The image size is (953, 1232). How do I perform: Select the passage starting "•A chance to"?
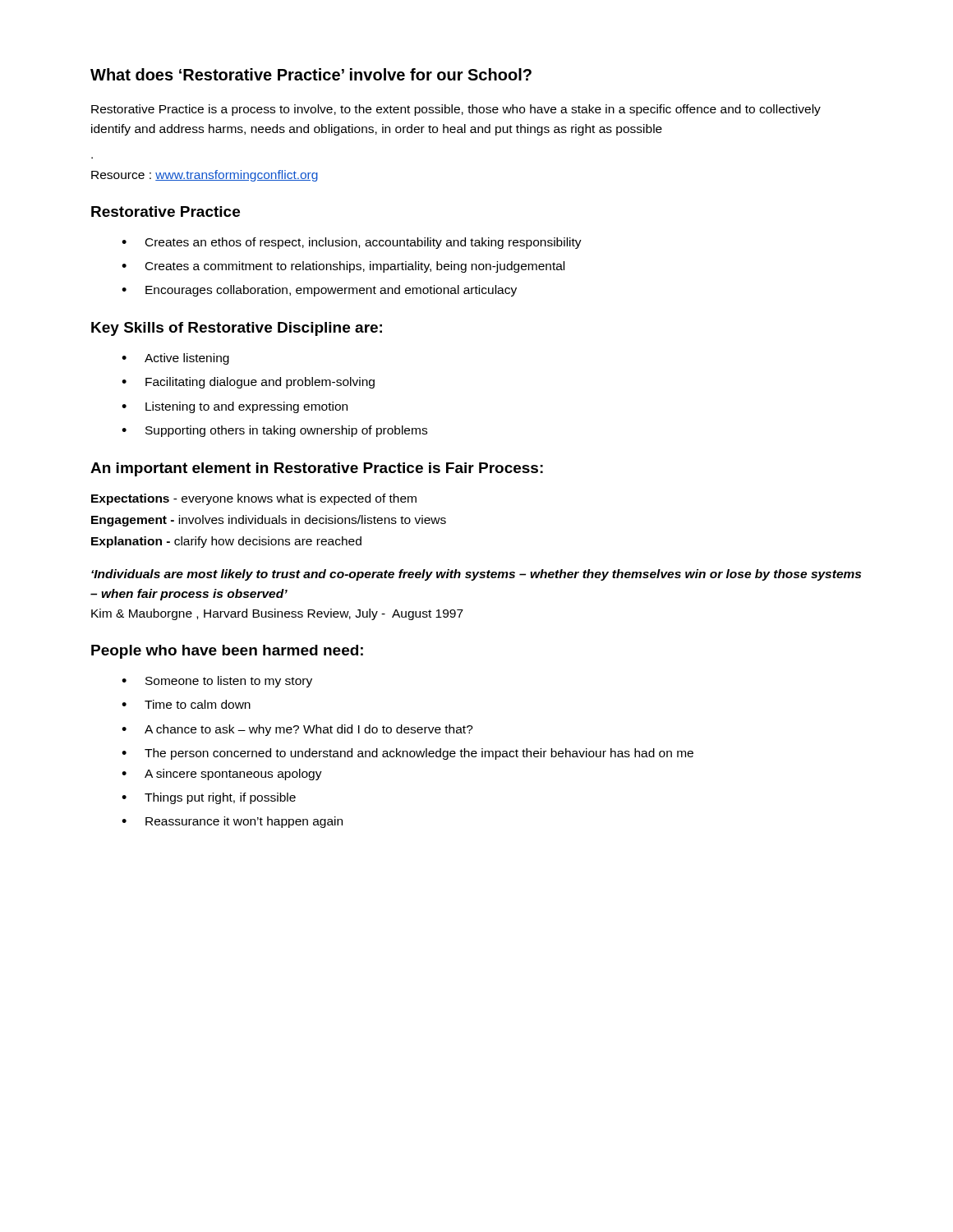click(297, 729)
